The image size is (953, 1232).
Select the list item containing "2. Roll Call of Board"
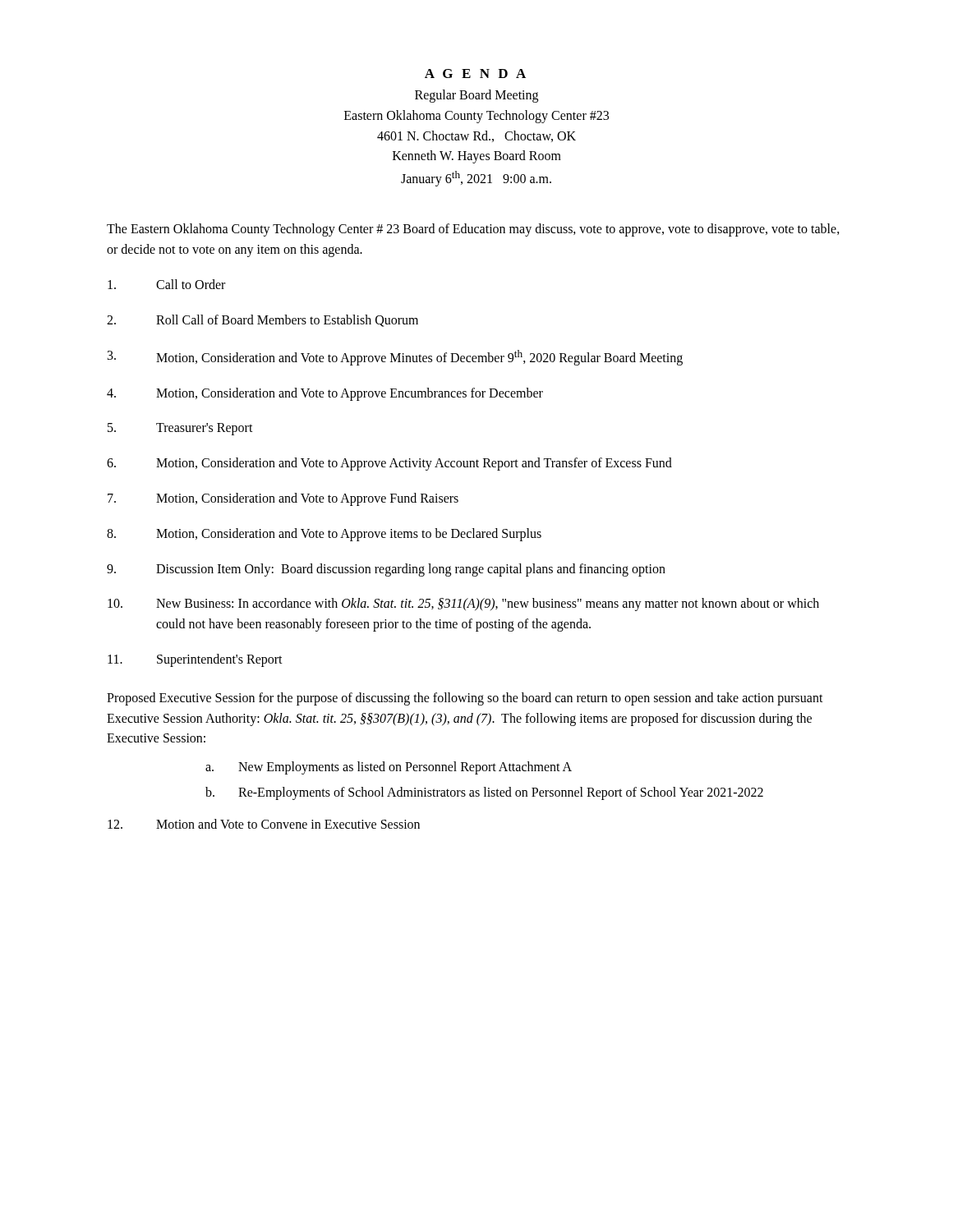pyautogui.click(x=262, y=321)
